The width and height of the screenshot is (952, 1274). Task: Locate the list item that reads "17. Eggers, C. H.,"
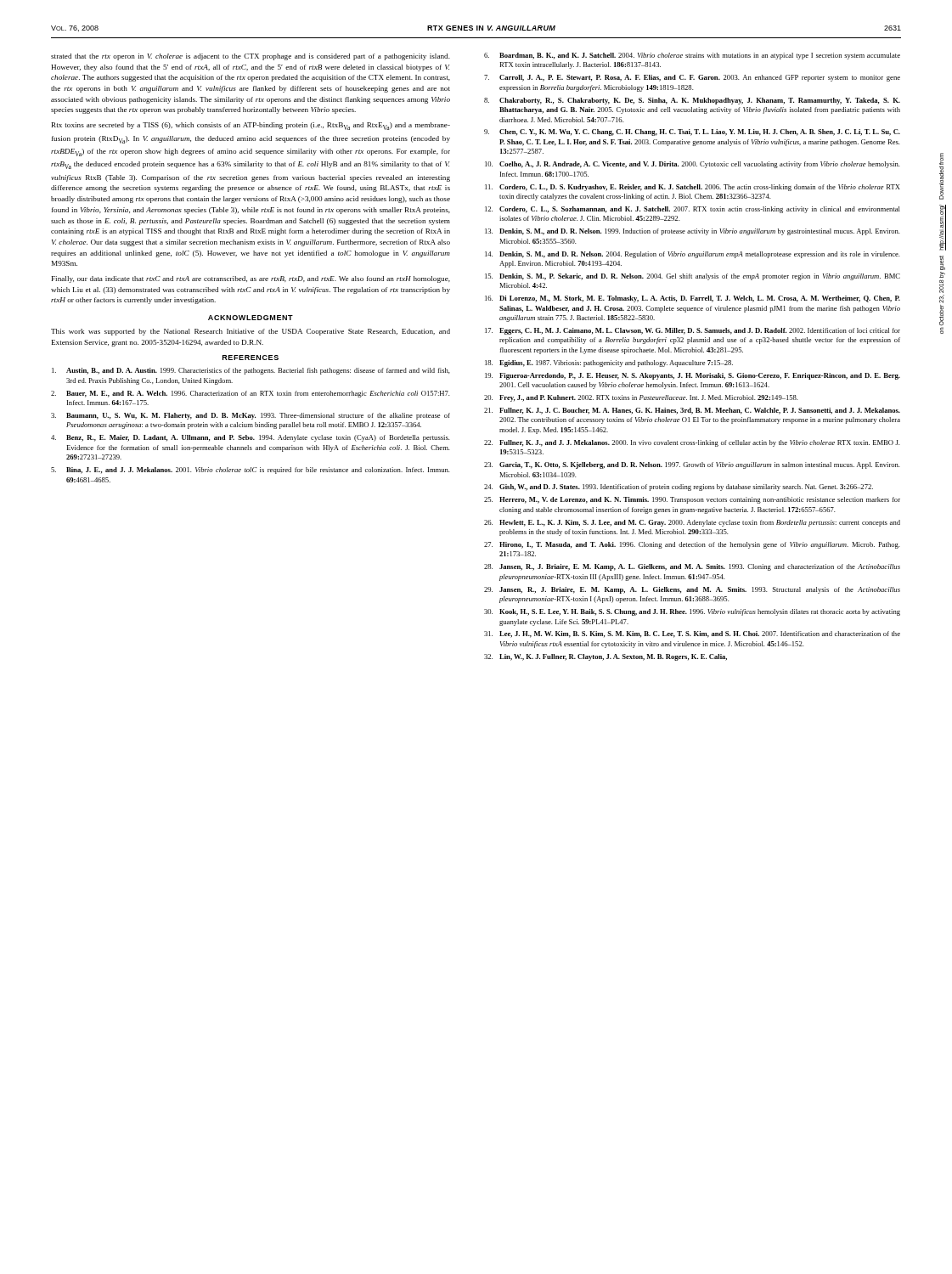click(x=692, y=341)
